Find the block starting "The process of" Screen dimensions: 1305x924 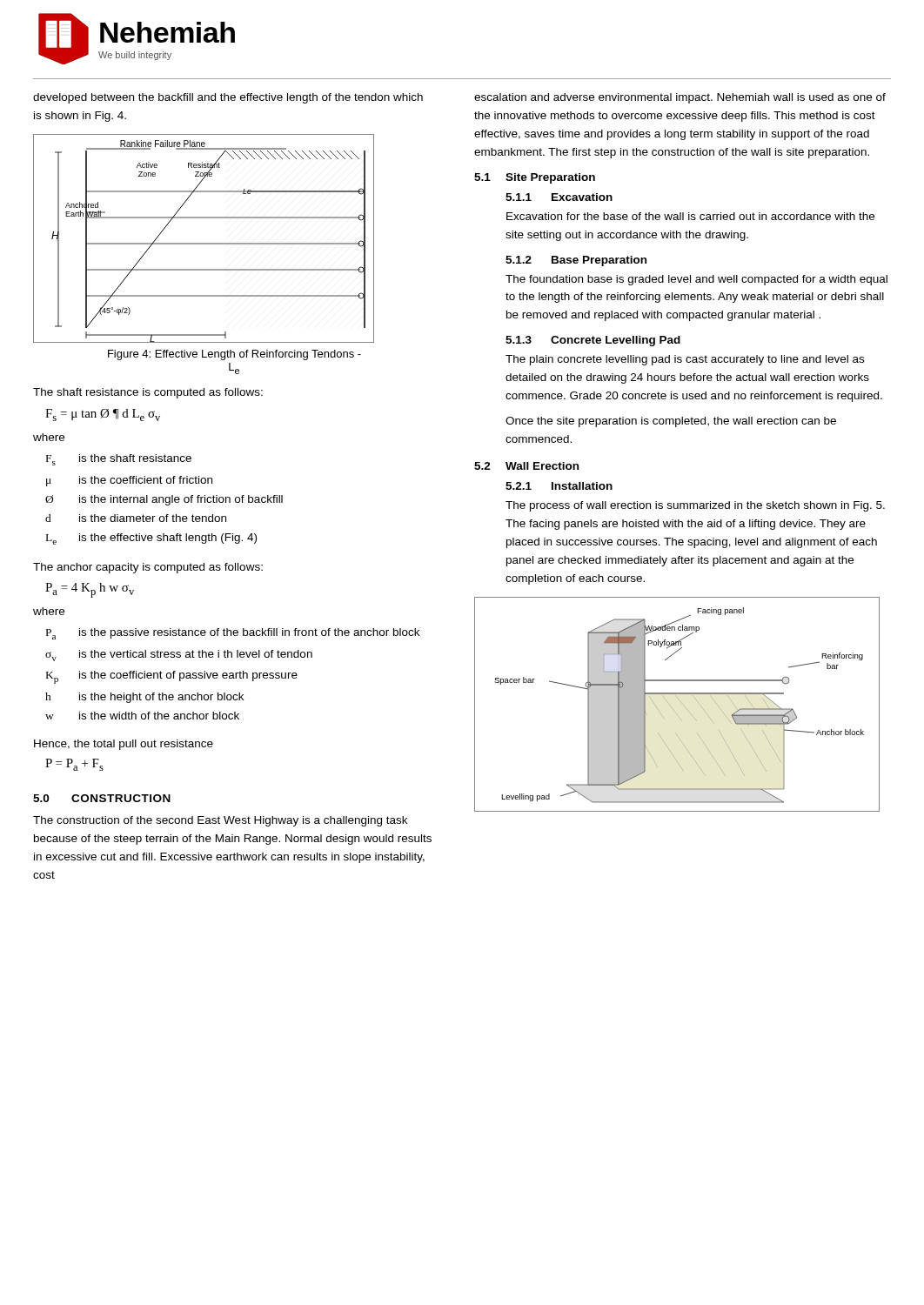click(695, 541)
